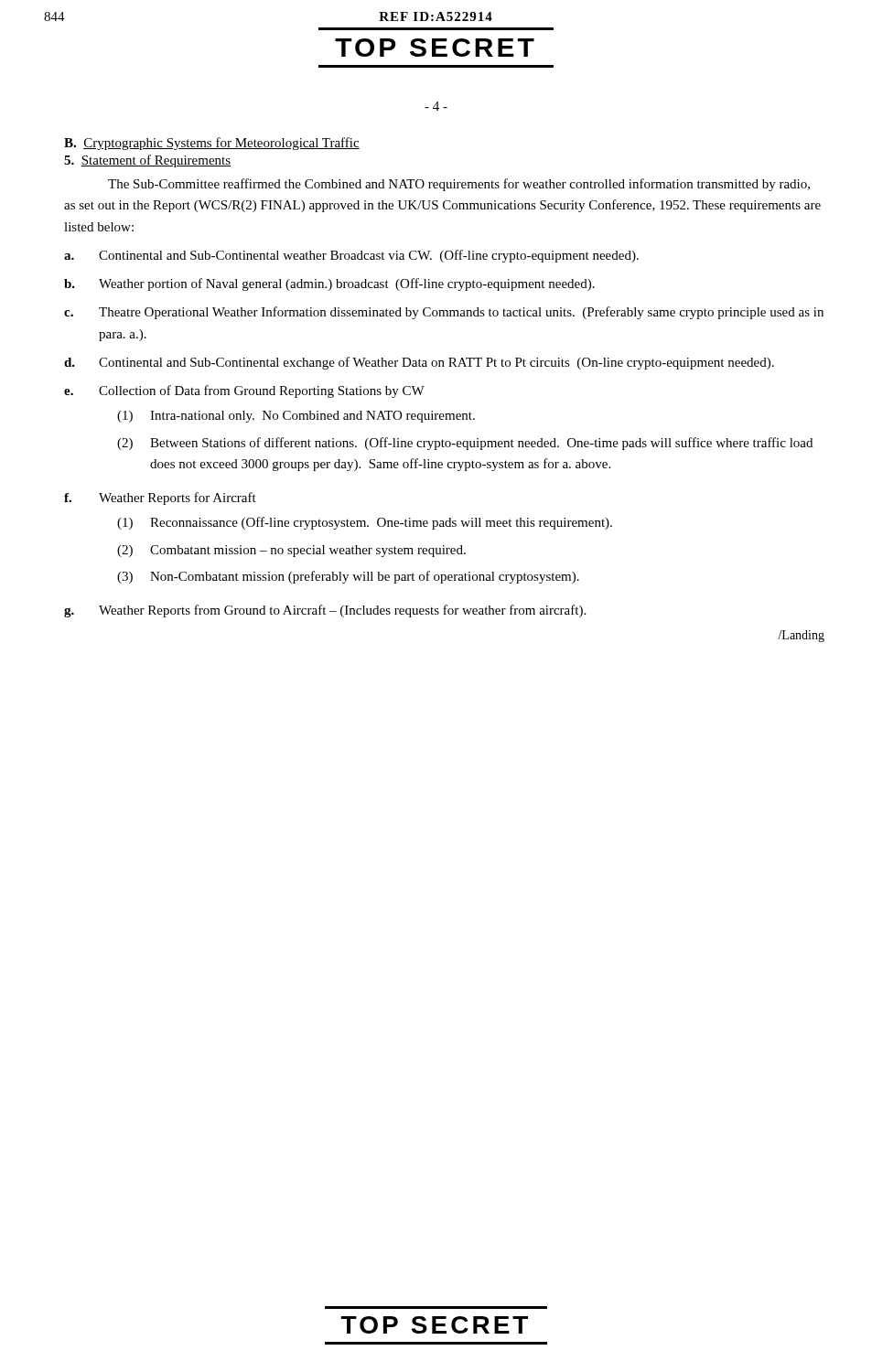Click on the element starting "The Sub-Committee reaffirmed the Combined and NATO requirements"
This screenshot has height=1372, width=872.
coord(442,205)
